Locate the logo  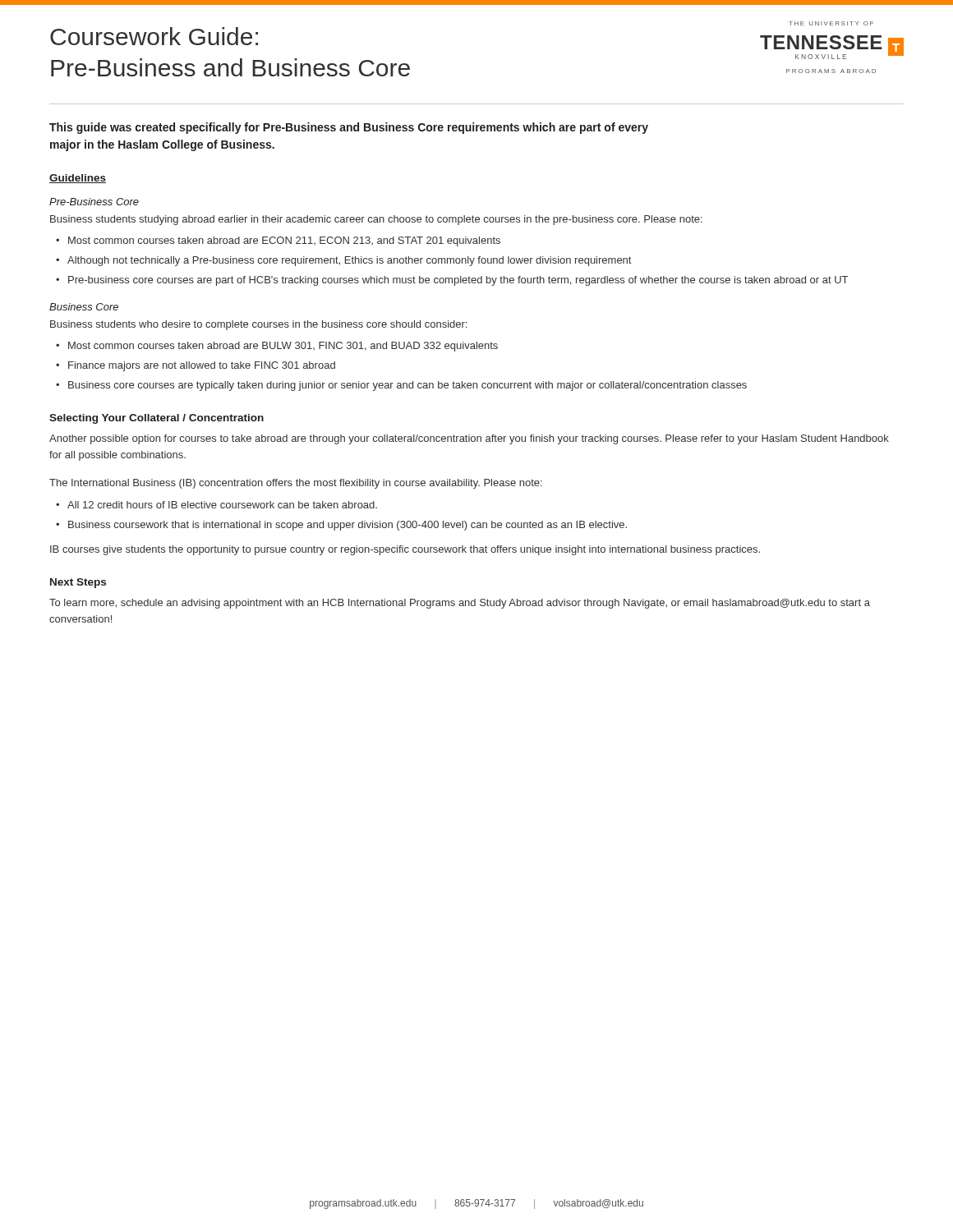coord(832,47)
